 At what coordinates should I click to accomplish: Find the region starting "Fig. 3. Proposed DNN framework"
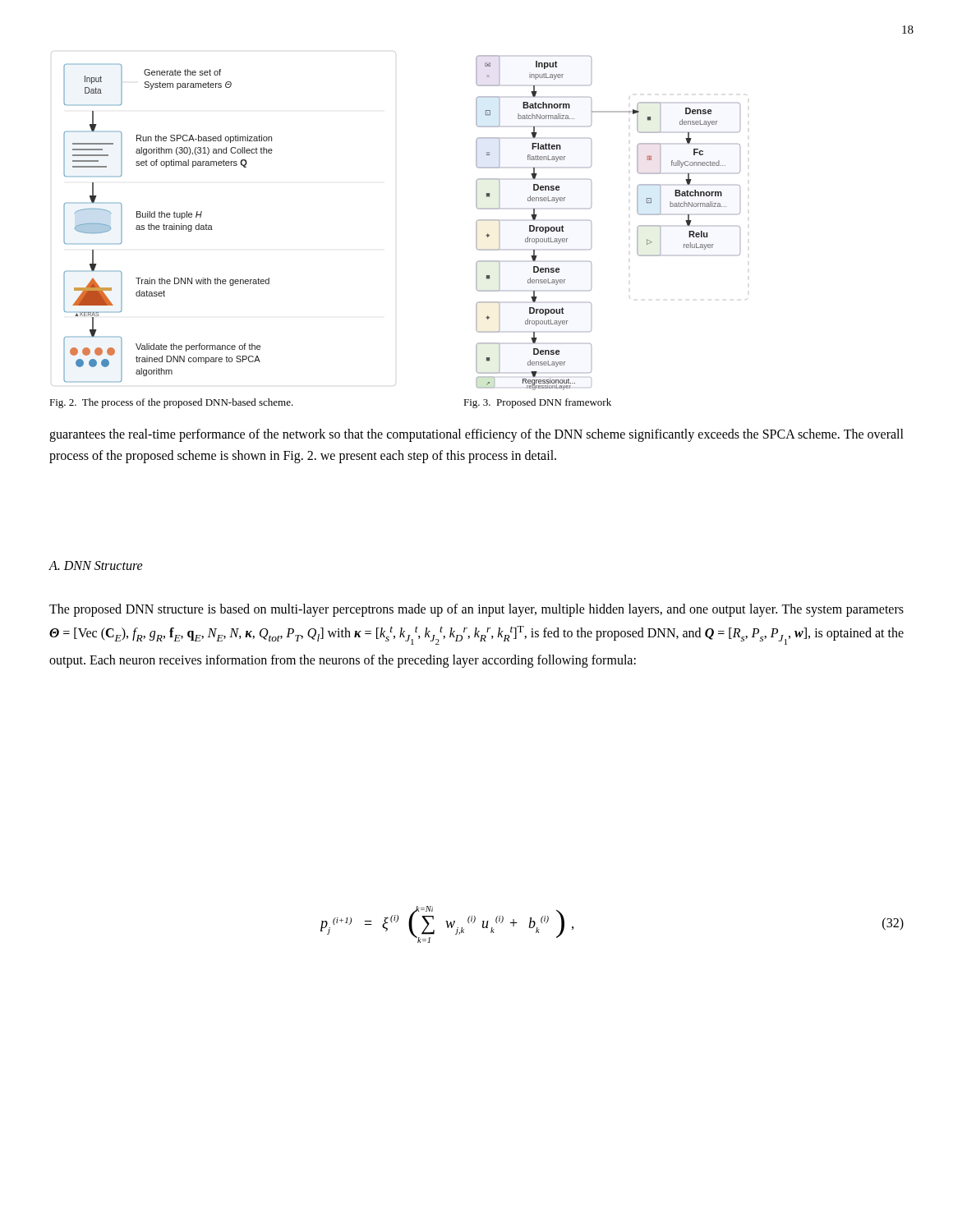tap(537, 402)
